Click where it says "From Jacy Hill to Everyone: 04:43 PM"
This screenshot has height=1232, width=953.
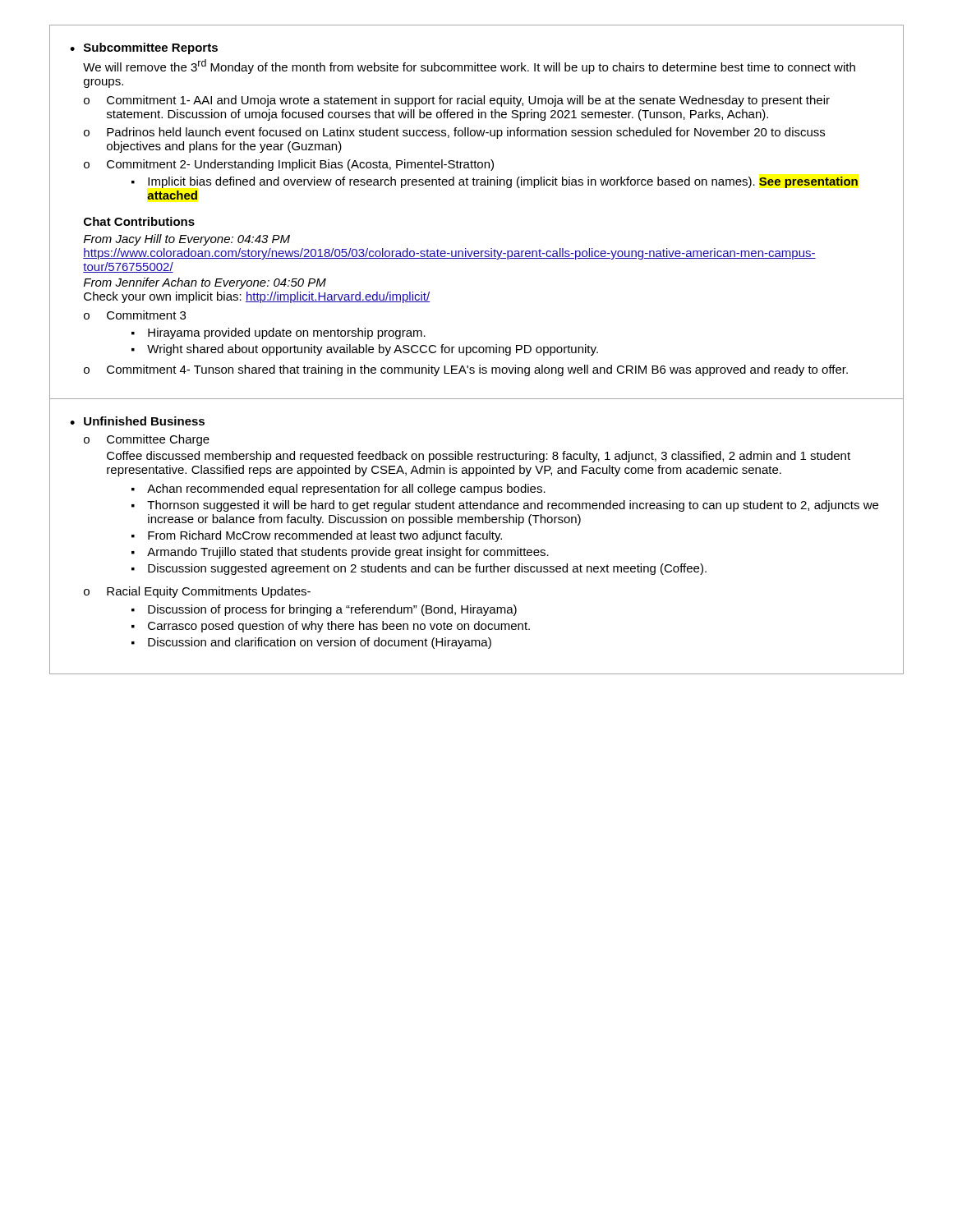(x=187, y=239)
